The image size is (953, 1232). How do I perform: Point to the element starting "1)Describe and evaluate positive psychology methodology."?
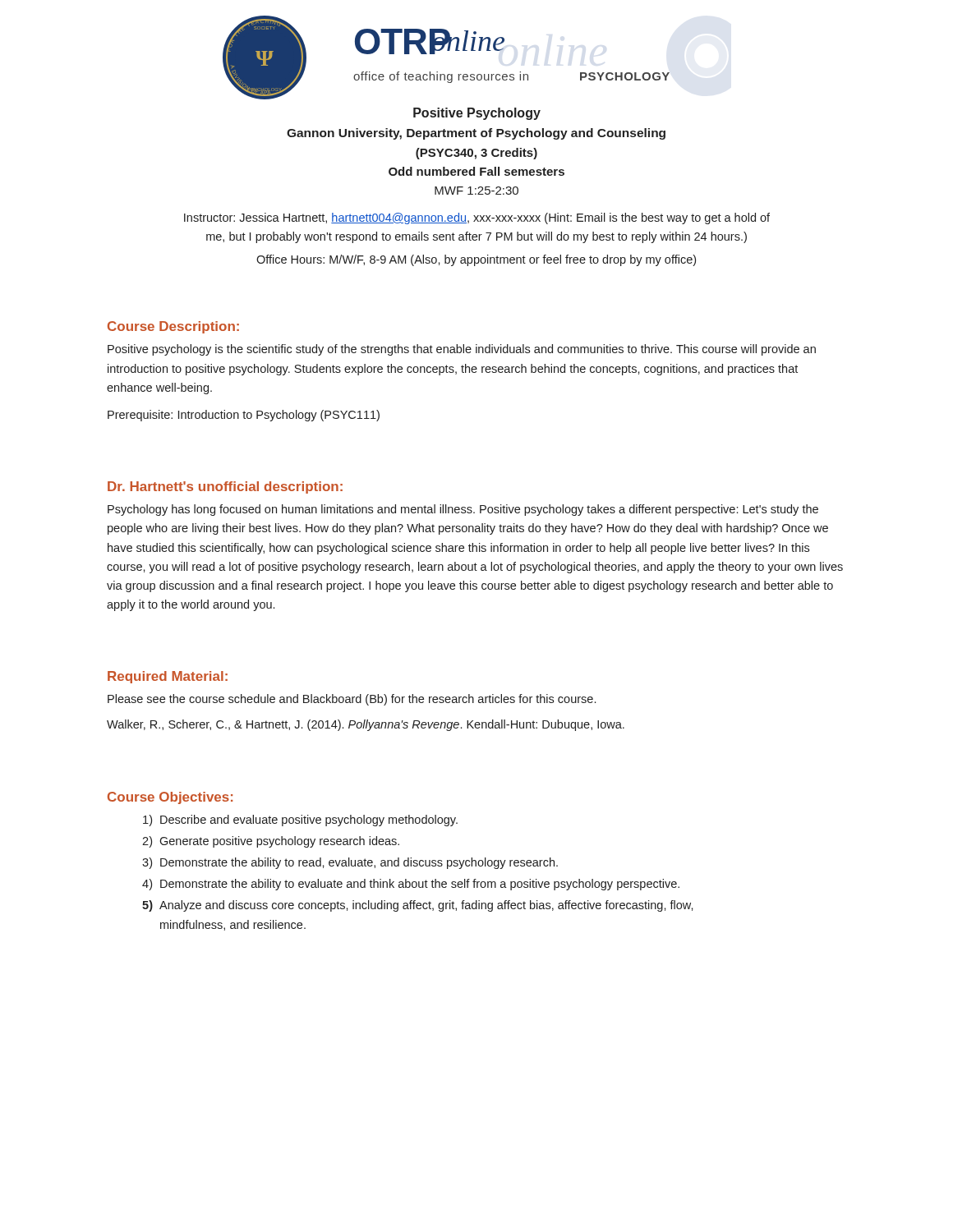coord(295,820)
